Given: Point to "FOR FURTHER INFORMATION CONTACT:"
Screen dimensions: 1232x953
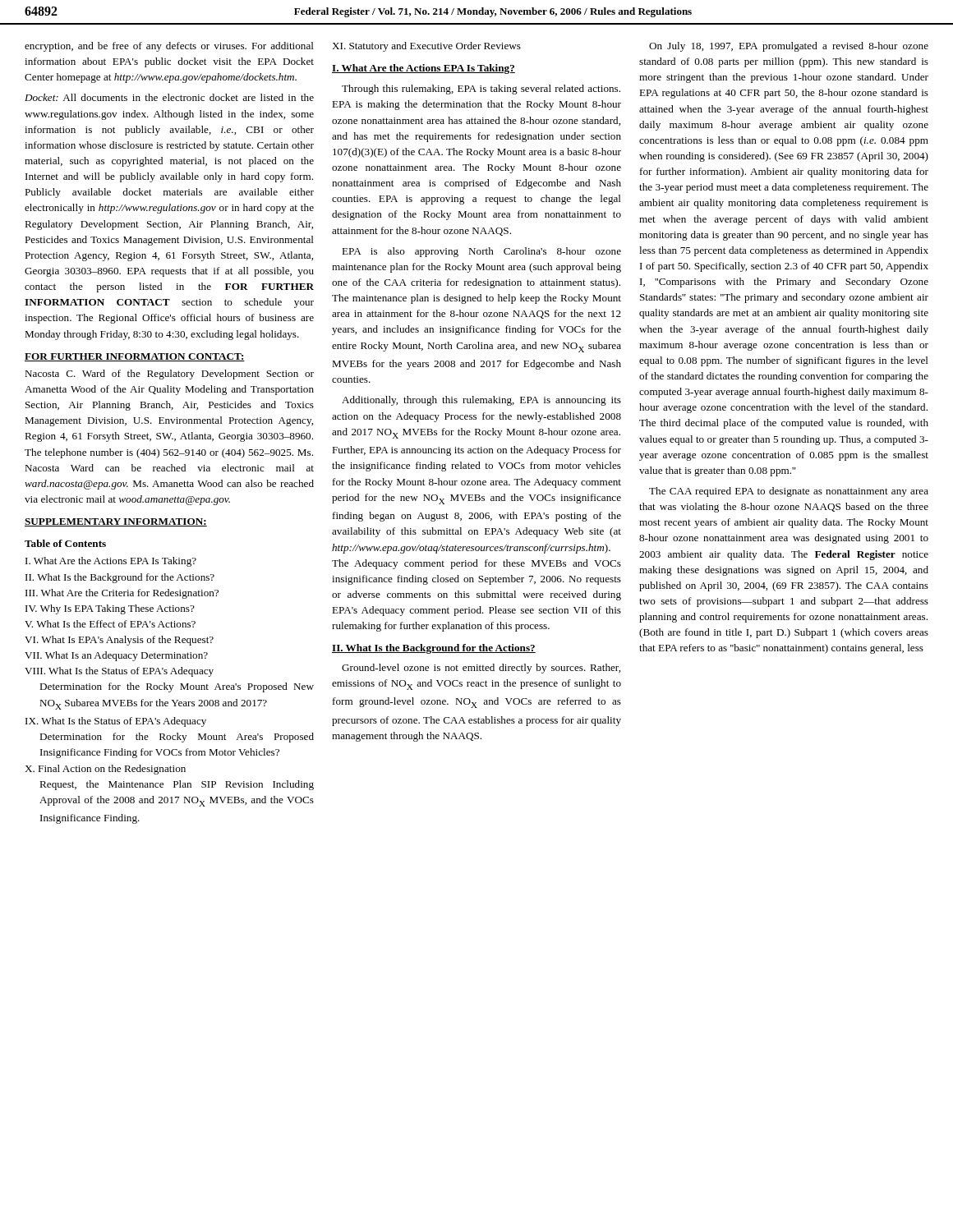Looking at the screenshot, I should [x=134, y=356].
